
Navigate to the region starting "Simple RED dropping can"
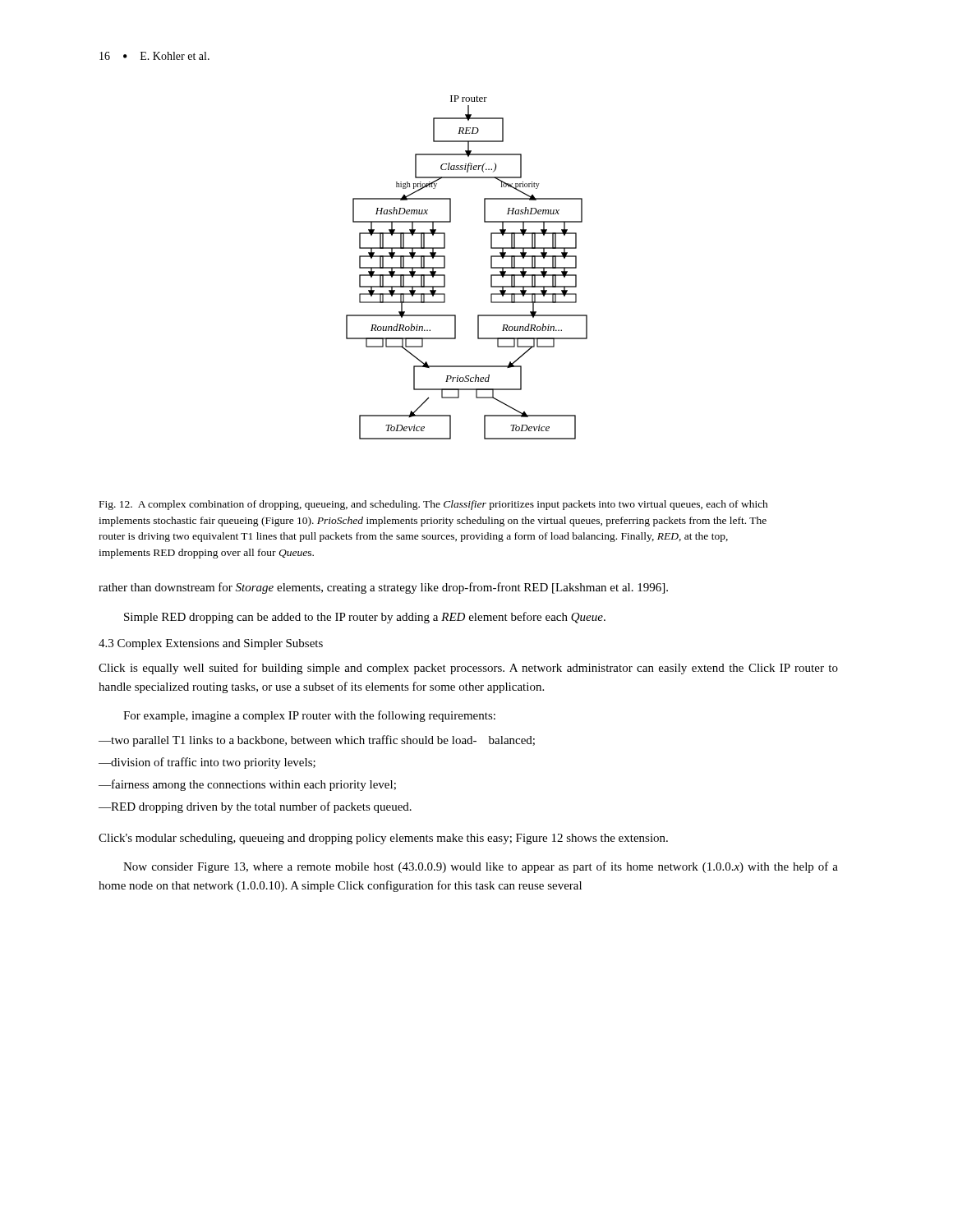click(x=365, y=616)
